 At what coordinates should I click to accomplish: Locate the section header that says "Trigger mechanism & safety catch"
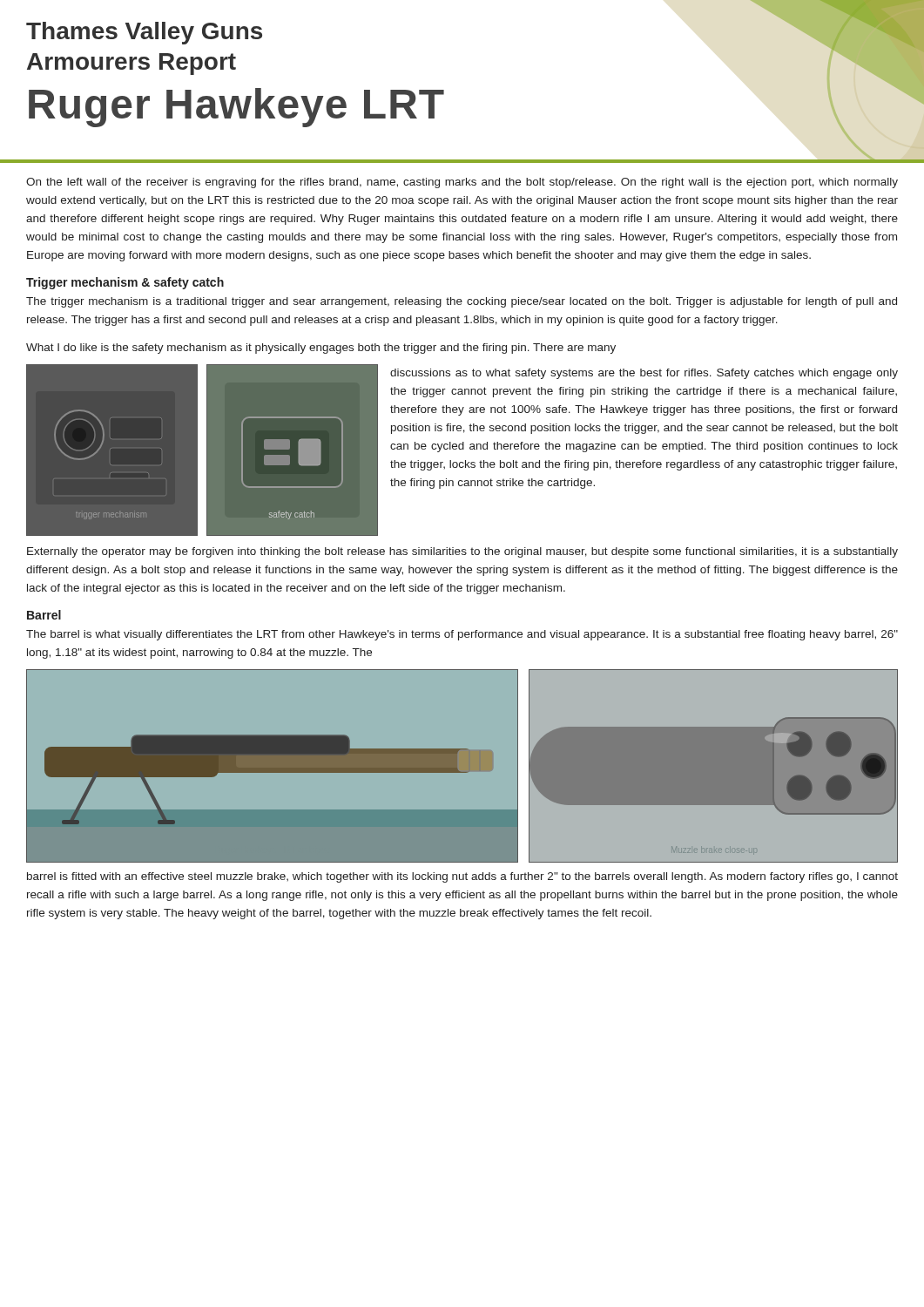(x=125, y=282)
